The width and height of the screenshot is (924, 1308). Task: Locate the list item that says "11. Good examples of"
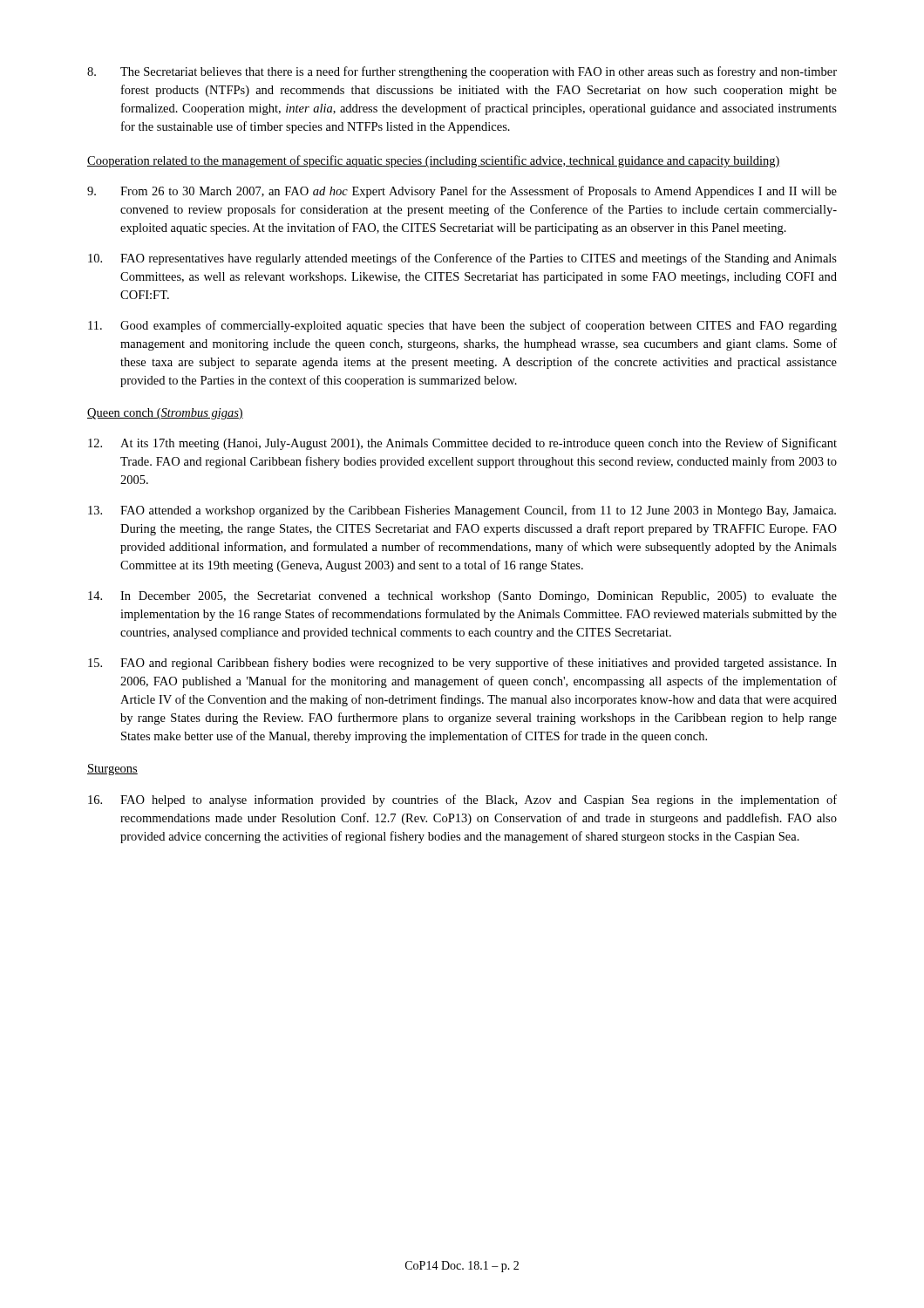click(462, 353)
